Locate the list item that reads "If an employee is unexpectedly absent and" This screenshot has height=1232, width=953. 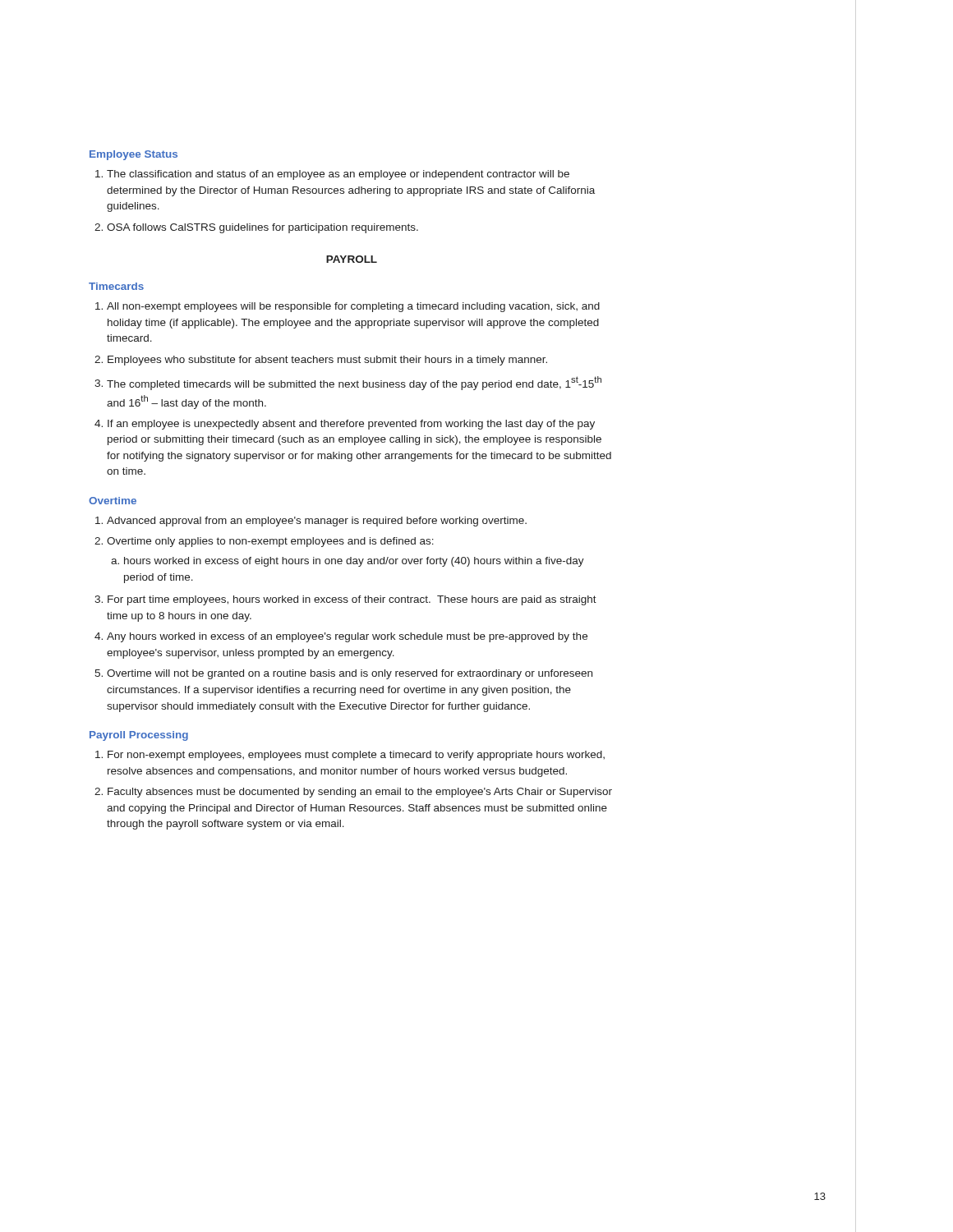(x=361, y=447)
